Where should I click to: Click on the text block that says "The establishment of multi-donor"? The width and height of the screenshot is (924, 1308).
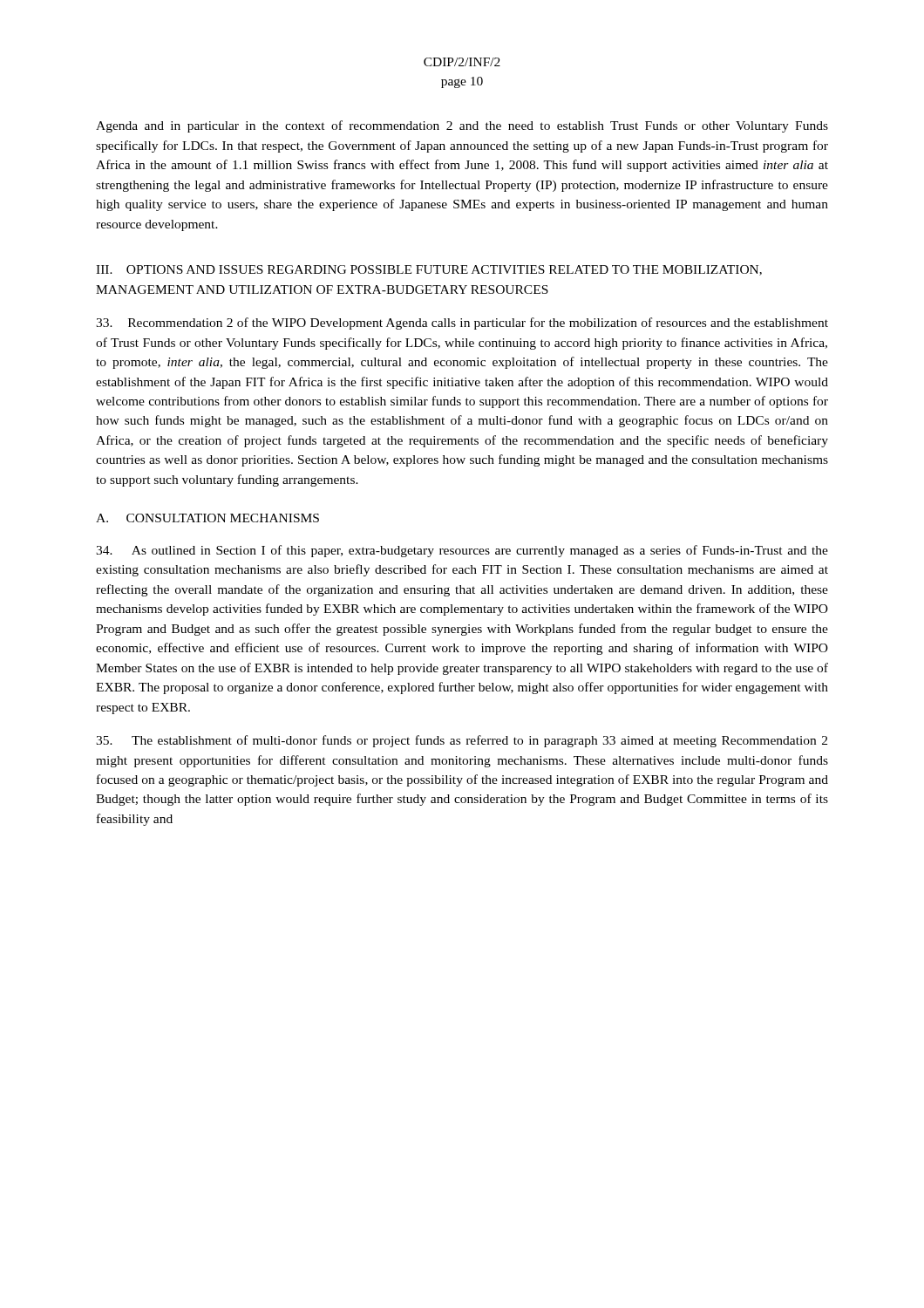[x=462, y=779]
